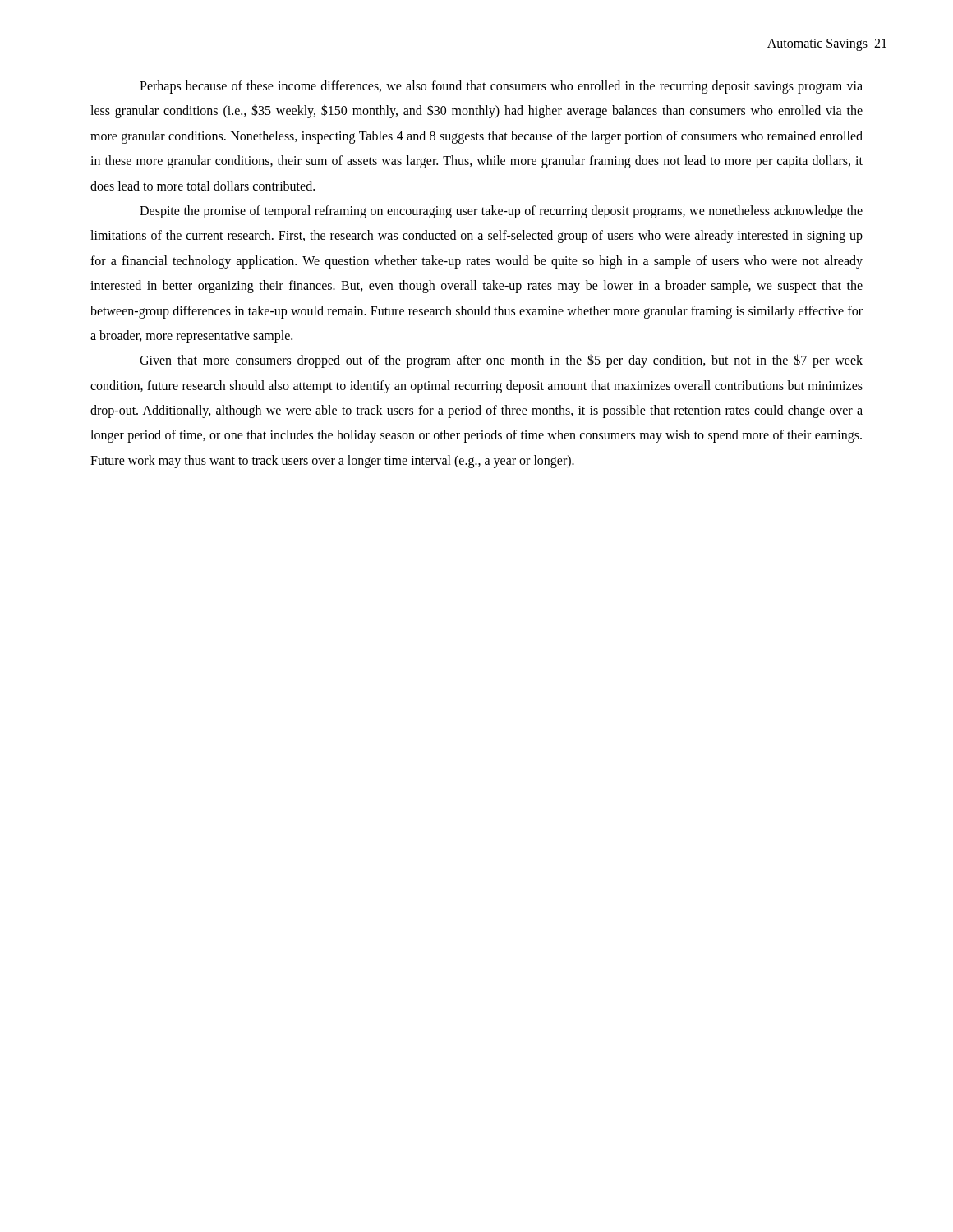Screen dimensions: 1232x953
Task: Select the text block containing "Despite the promise of"
Action: click(x=476, y=274)
